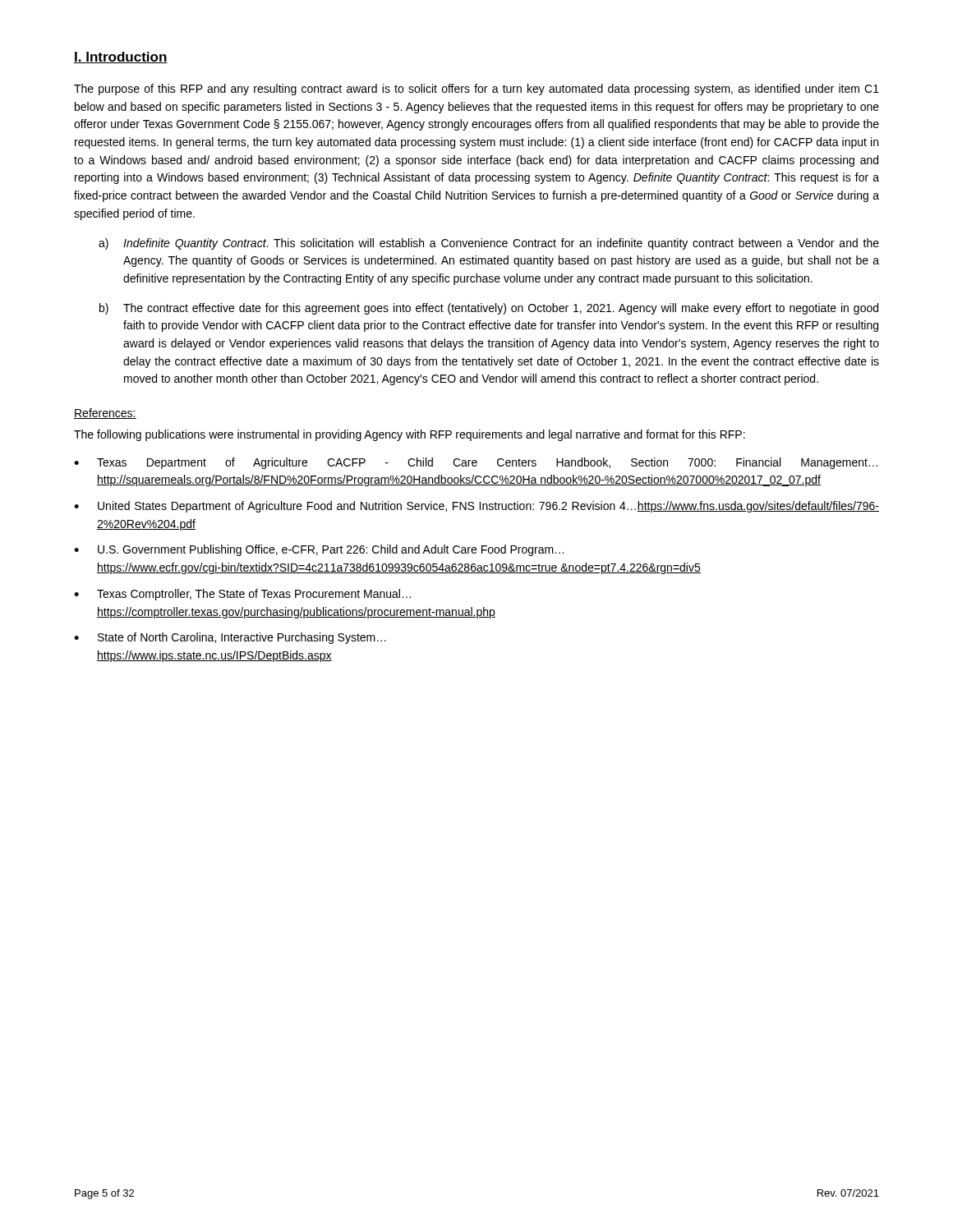Locate the region starting "The following publications"

(410, 434)
